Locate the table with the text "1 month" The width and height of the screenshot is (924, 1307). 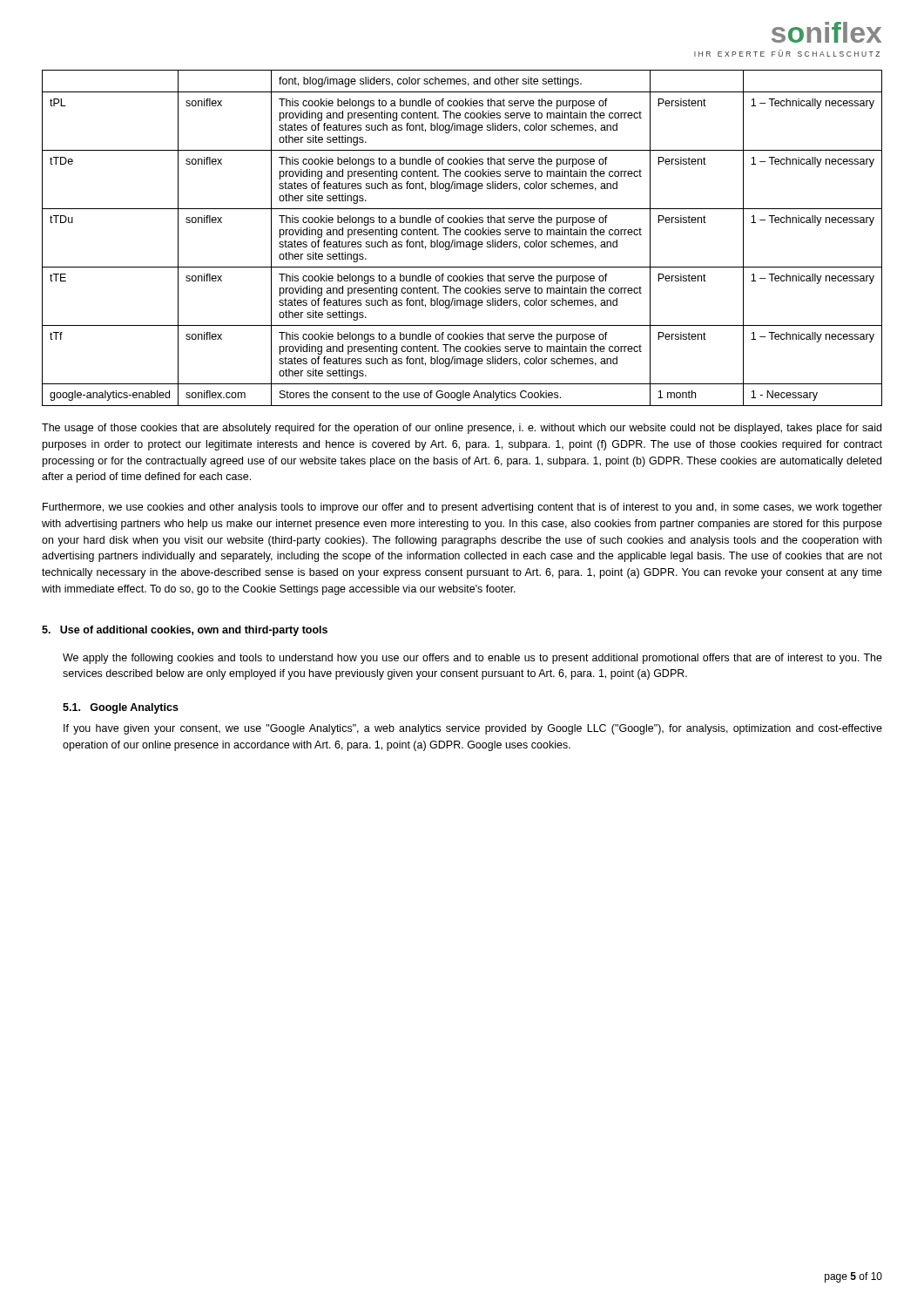(462, 238)
